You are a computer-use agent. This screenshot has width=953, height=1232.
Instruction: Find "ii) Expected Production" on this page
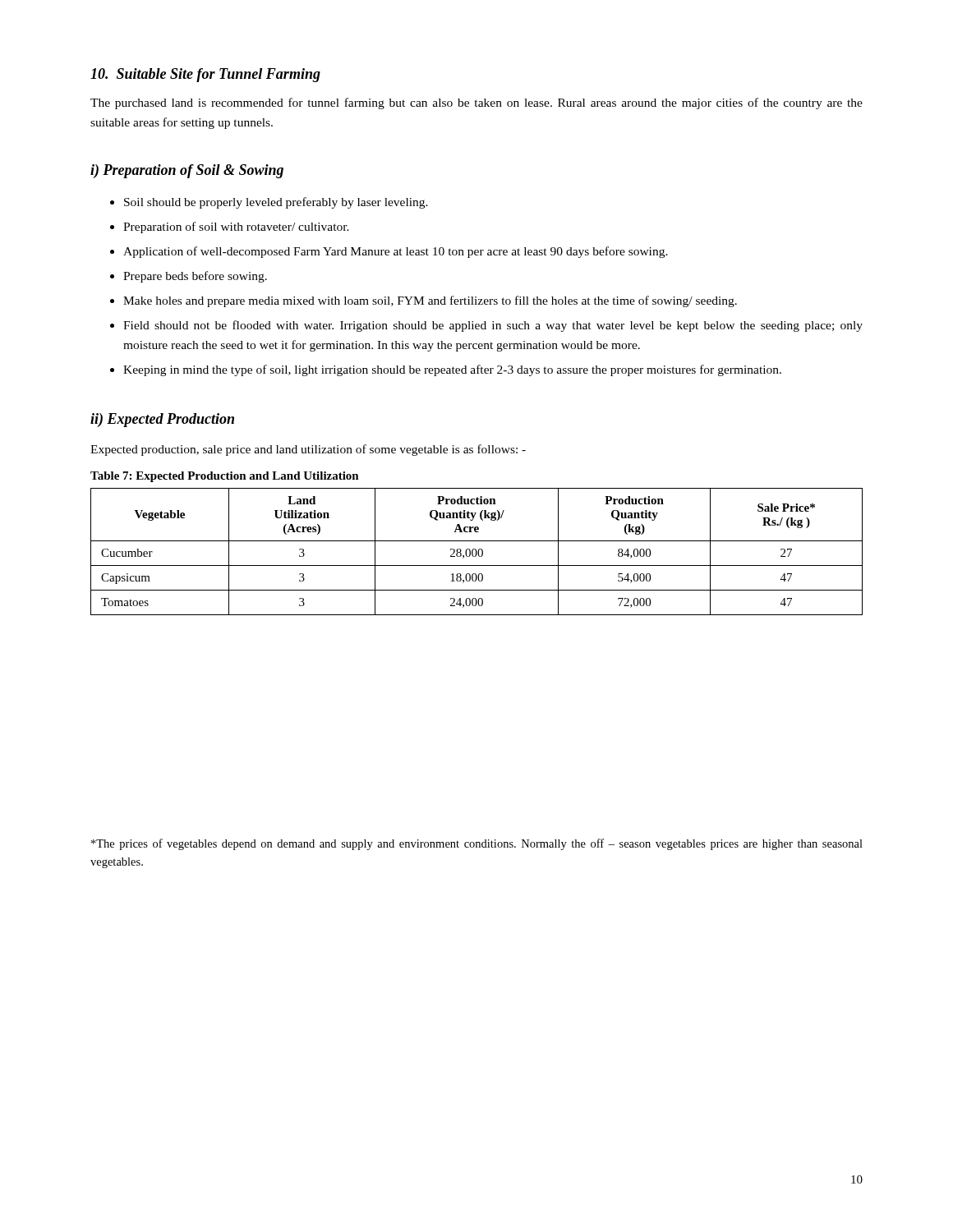(x=163, y=419)
